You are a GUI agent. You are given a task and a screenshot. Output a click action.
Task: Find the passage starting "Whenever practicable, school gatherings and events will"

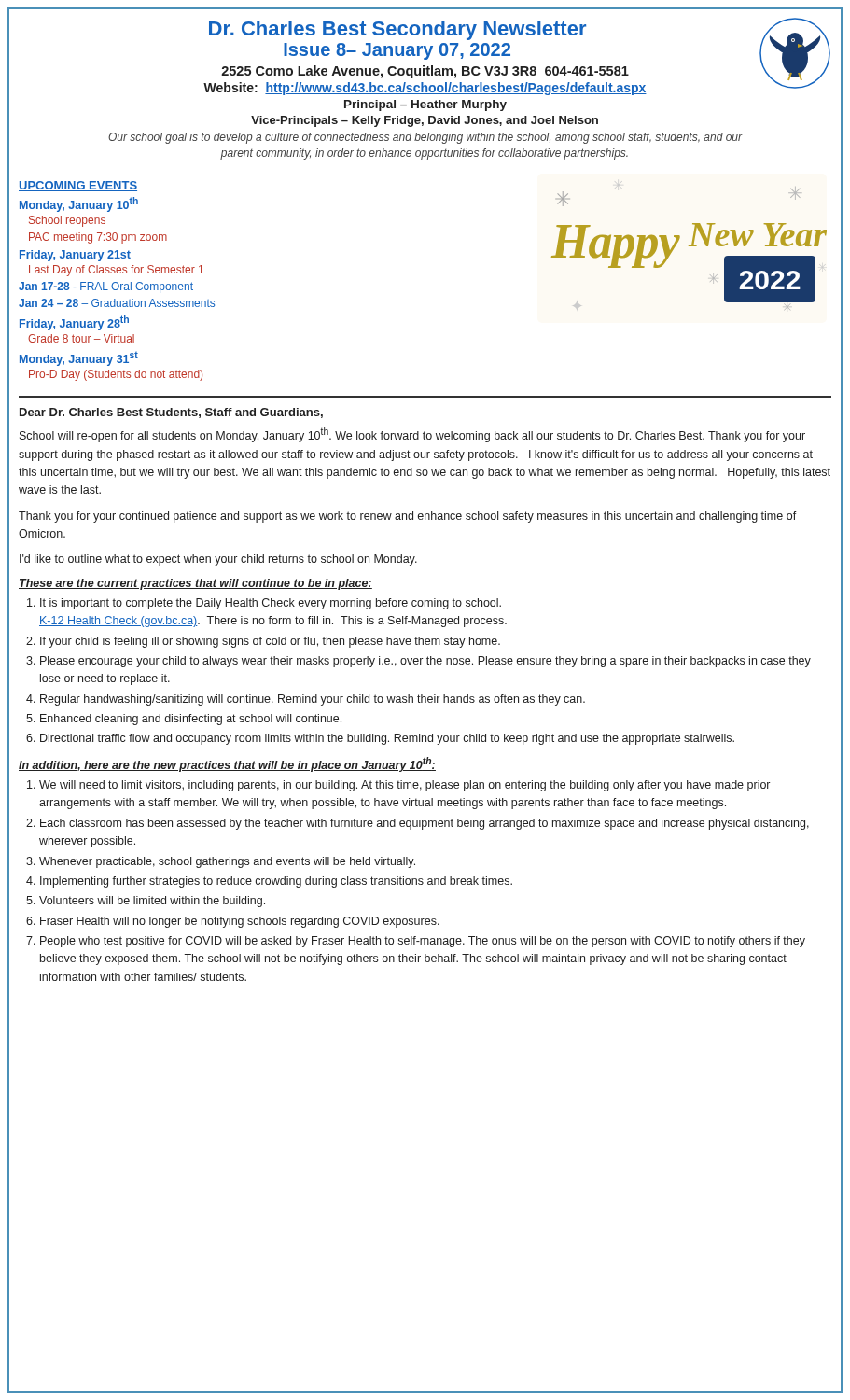click(x=228, y=861)
